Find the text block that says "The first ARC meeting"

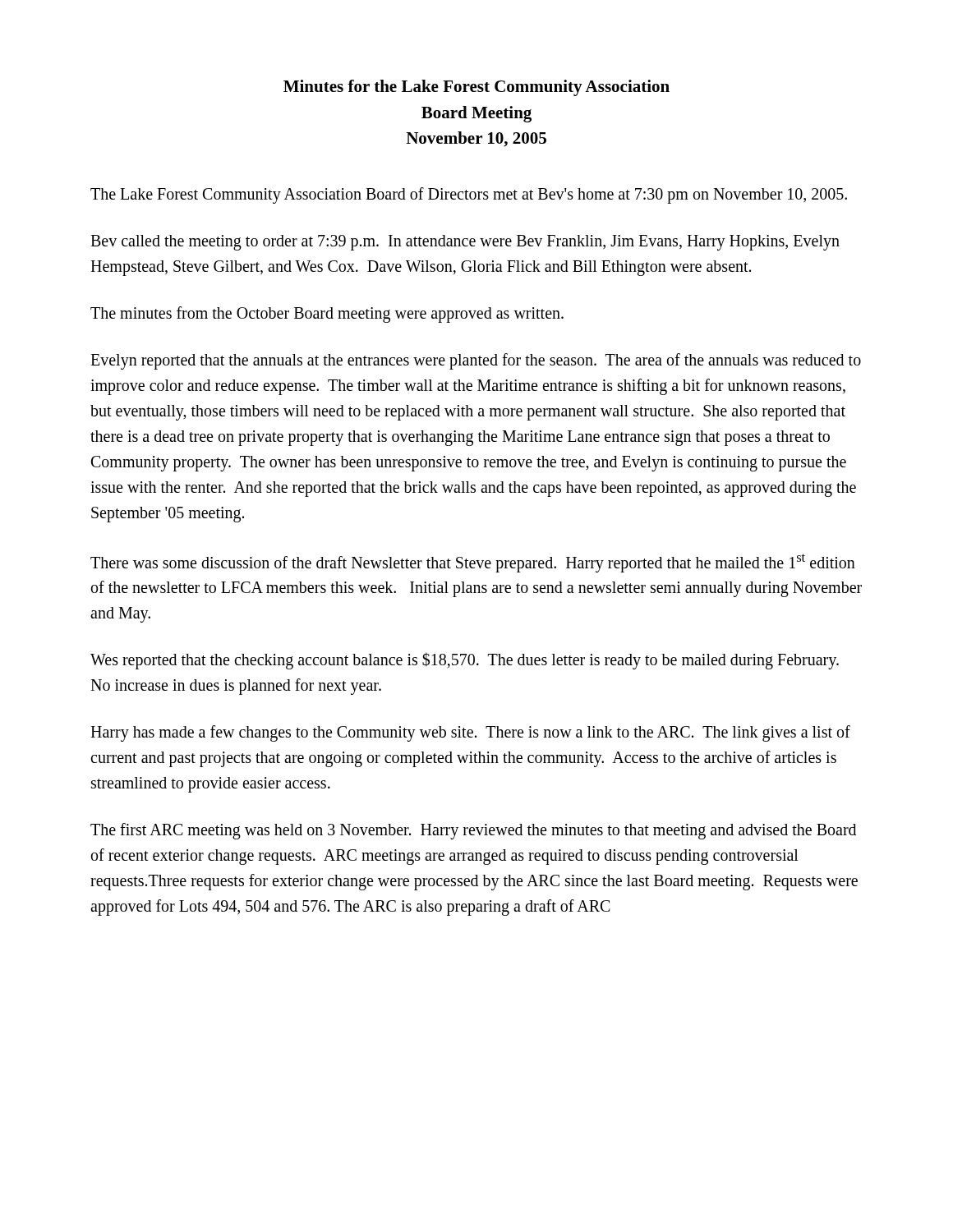pyautogui.click(x=474, y=868)
